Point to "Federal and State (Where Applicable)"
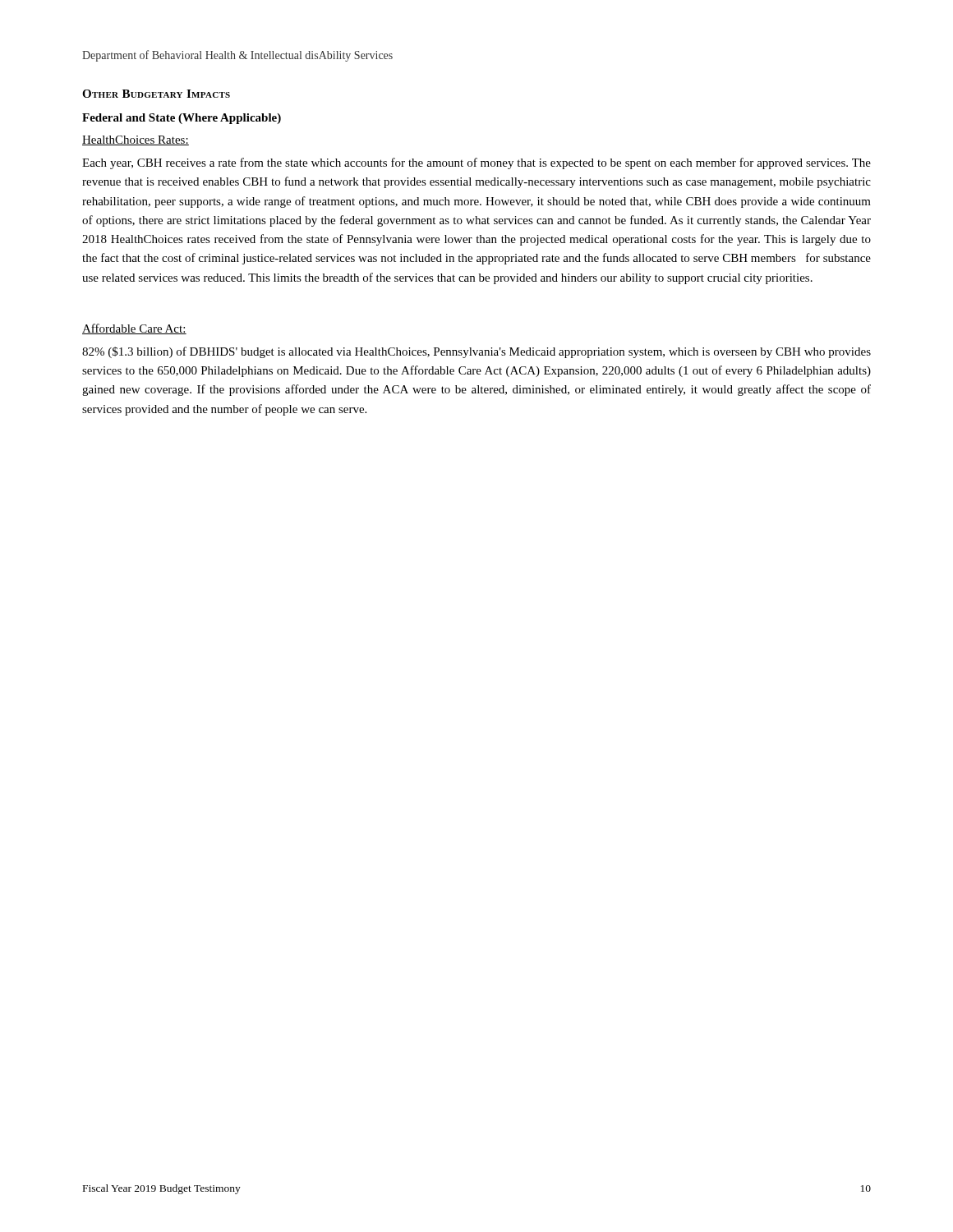 click(x=182, y=117)
